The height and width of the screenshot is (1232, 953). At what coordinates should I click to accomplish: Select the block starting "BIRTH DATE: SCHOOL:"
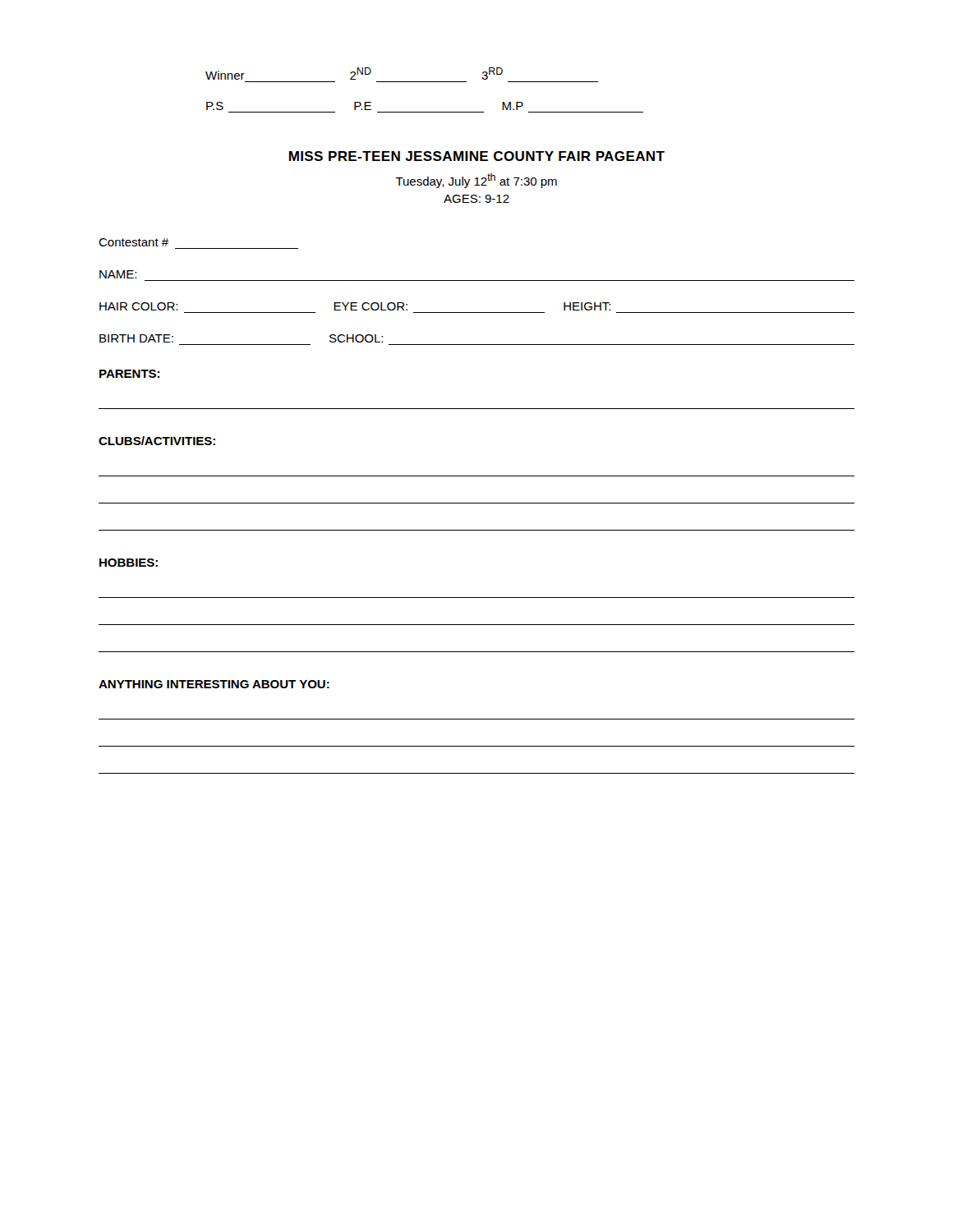pyautogui.click(x=476, y=338)
